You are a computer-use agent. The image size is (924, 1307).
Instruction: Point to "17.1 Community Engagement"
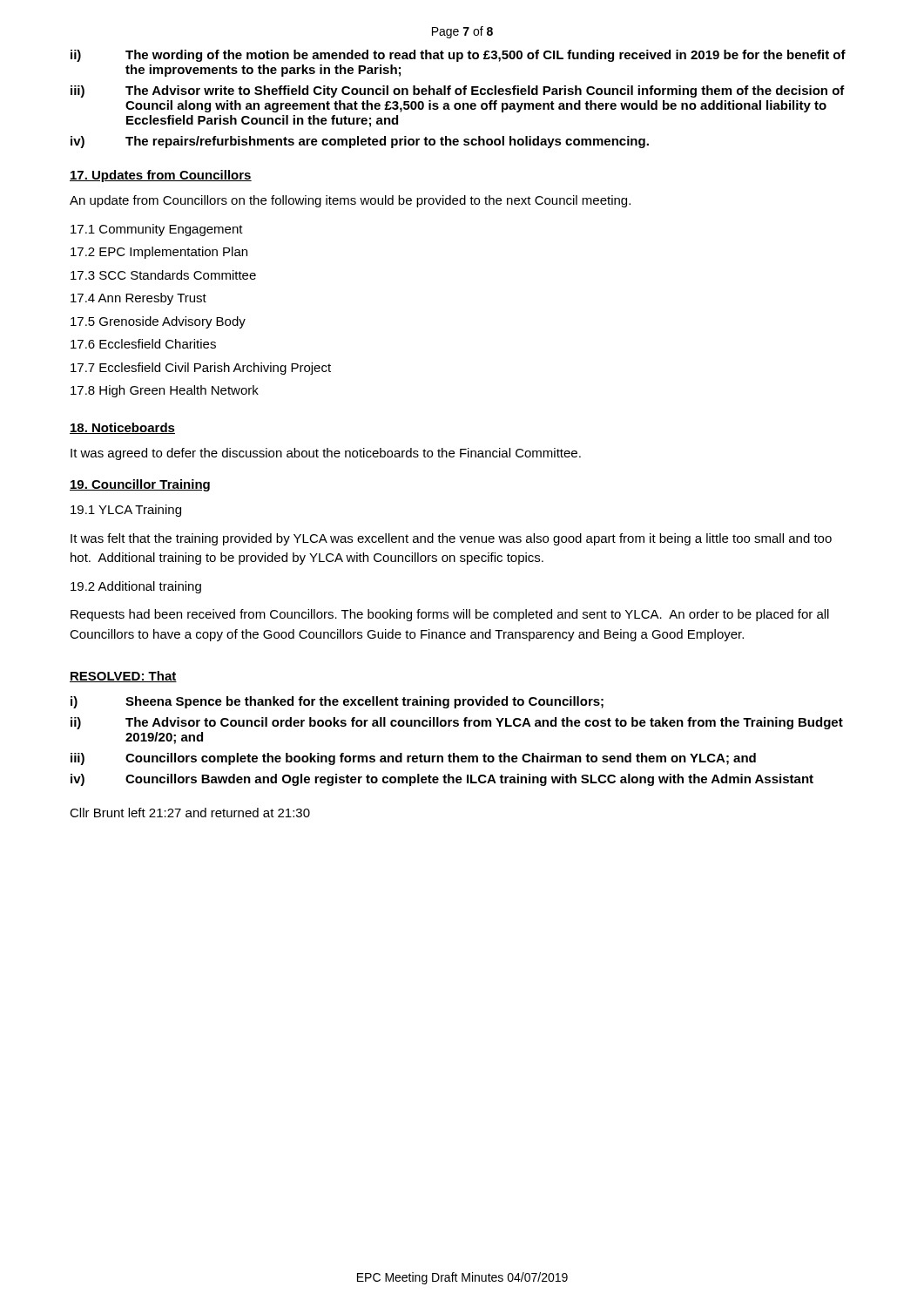(156, 228)
